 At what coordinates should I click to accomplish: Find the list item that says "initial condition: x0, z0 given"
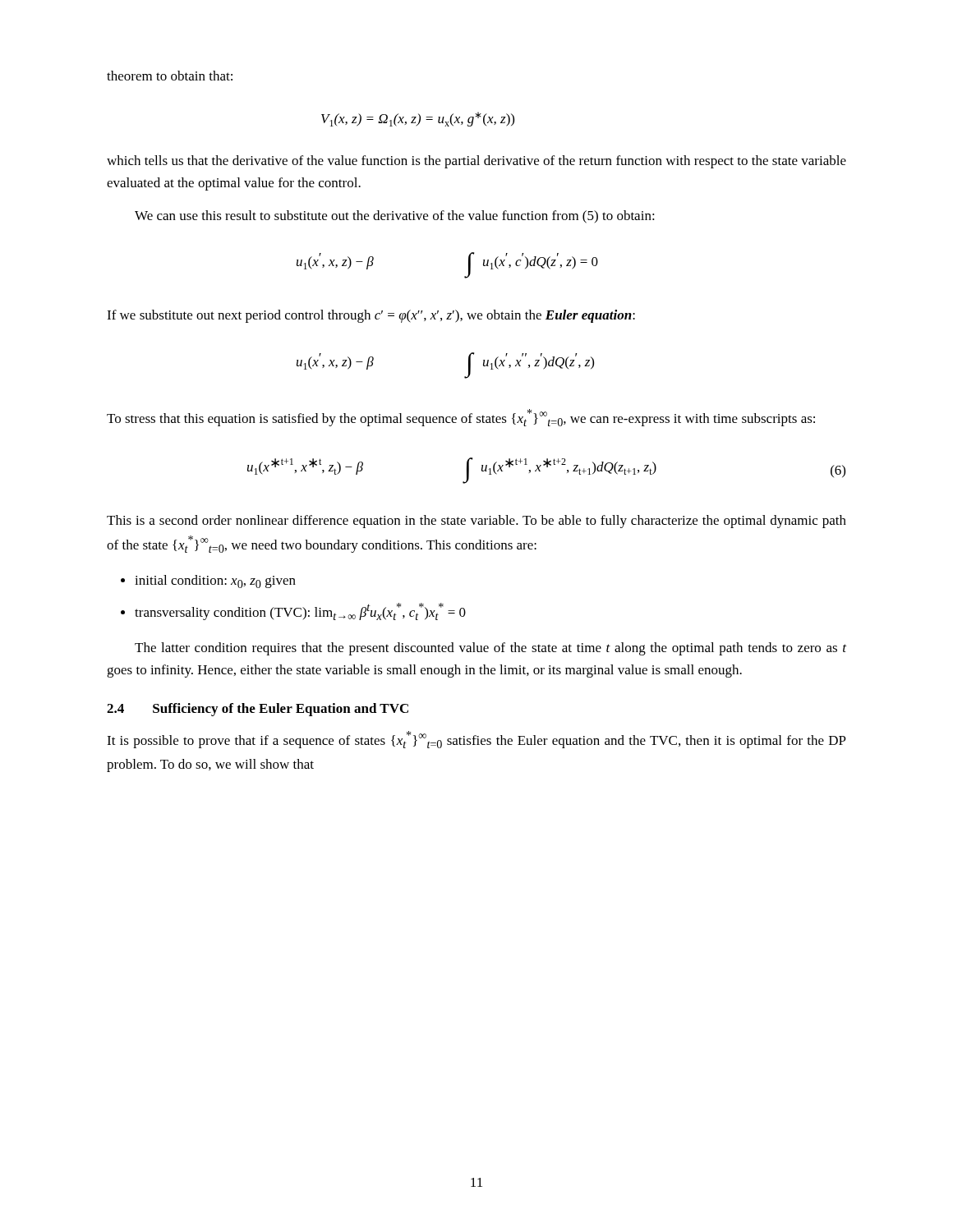coord(215,582)
